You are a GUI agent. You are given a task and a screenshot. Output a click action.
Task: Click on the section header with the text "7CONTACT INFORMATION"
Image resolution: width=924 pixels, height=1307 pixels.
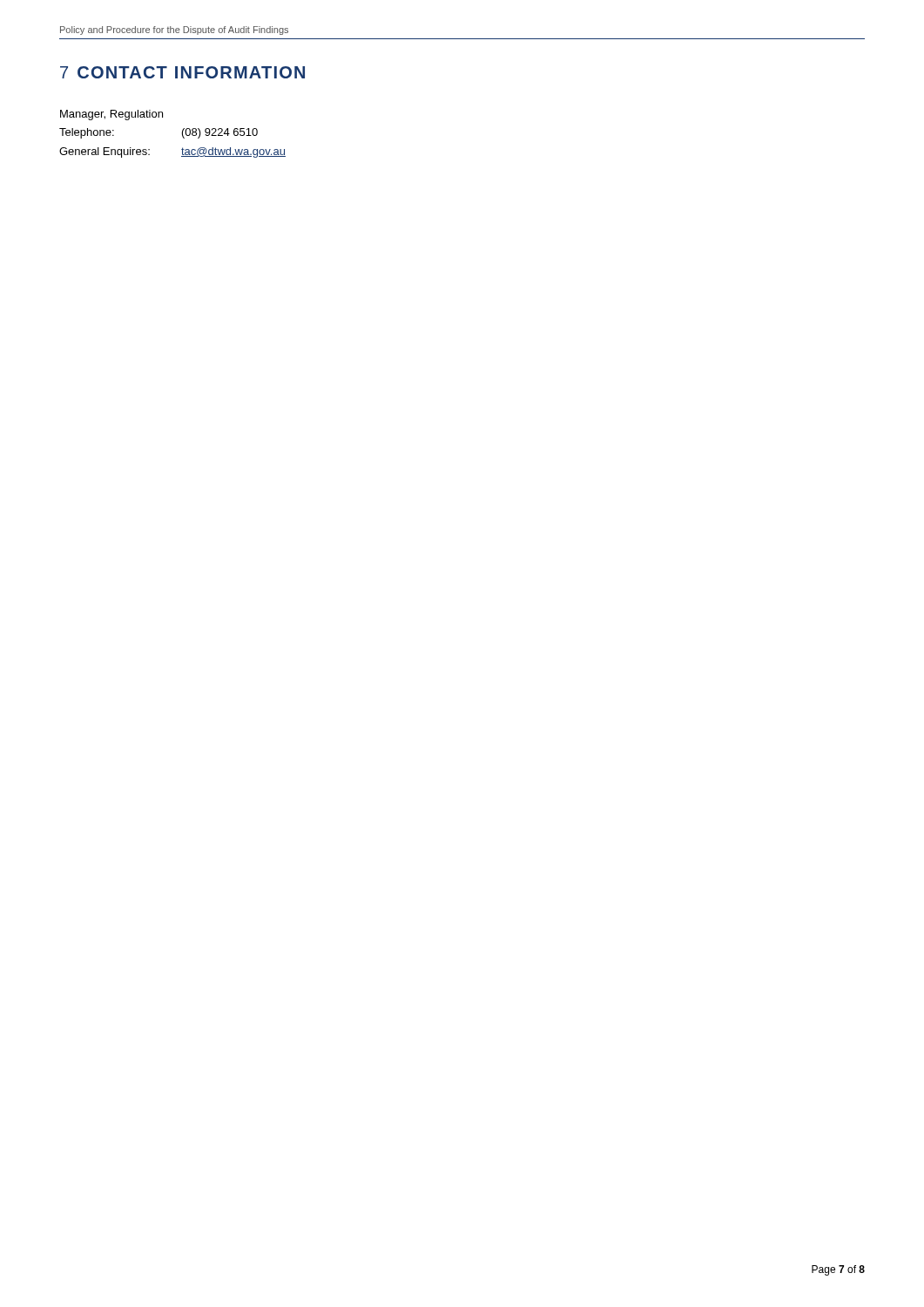[x=183, y=73]
